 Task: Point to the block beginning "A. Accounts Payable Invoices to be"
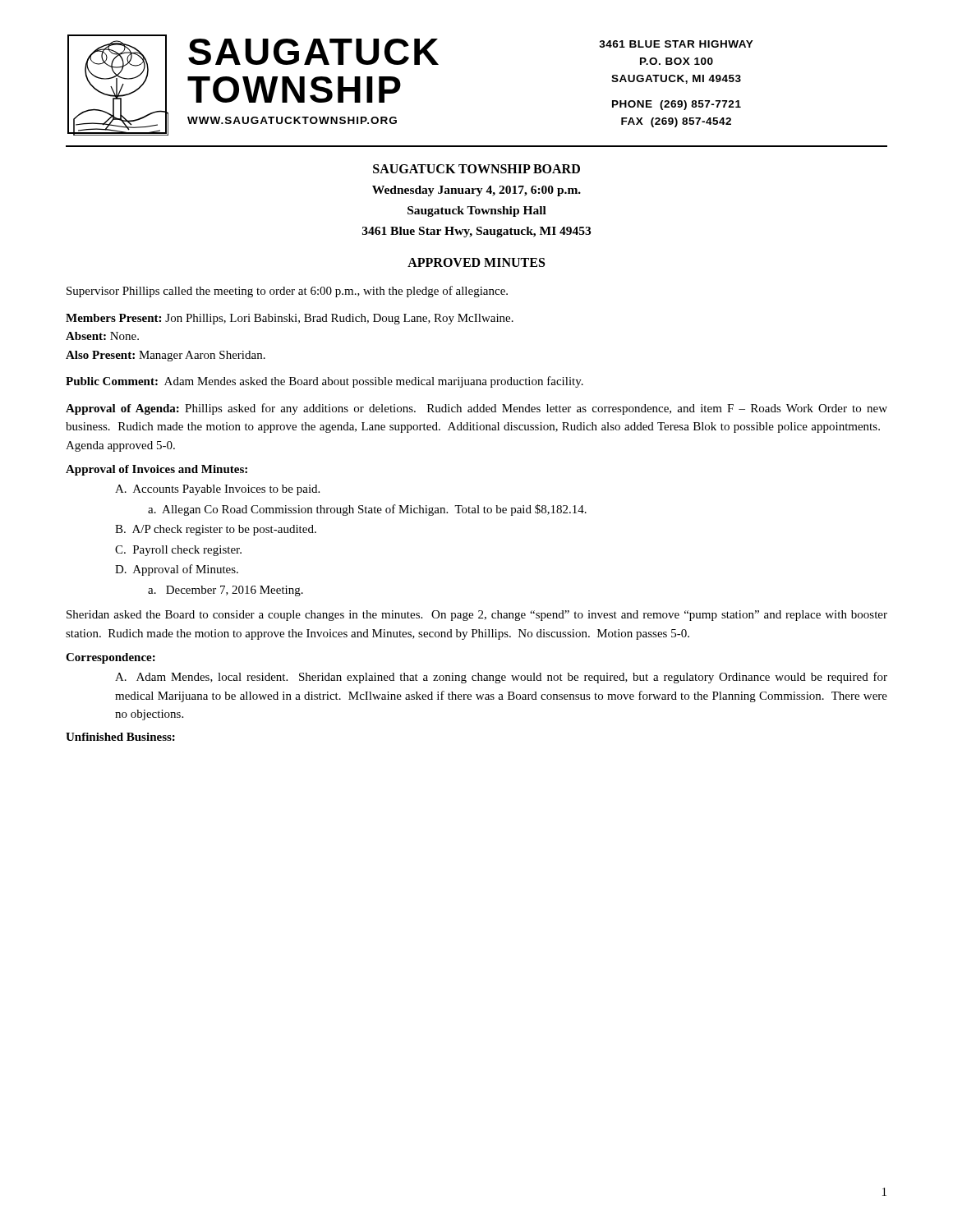218,489
